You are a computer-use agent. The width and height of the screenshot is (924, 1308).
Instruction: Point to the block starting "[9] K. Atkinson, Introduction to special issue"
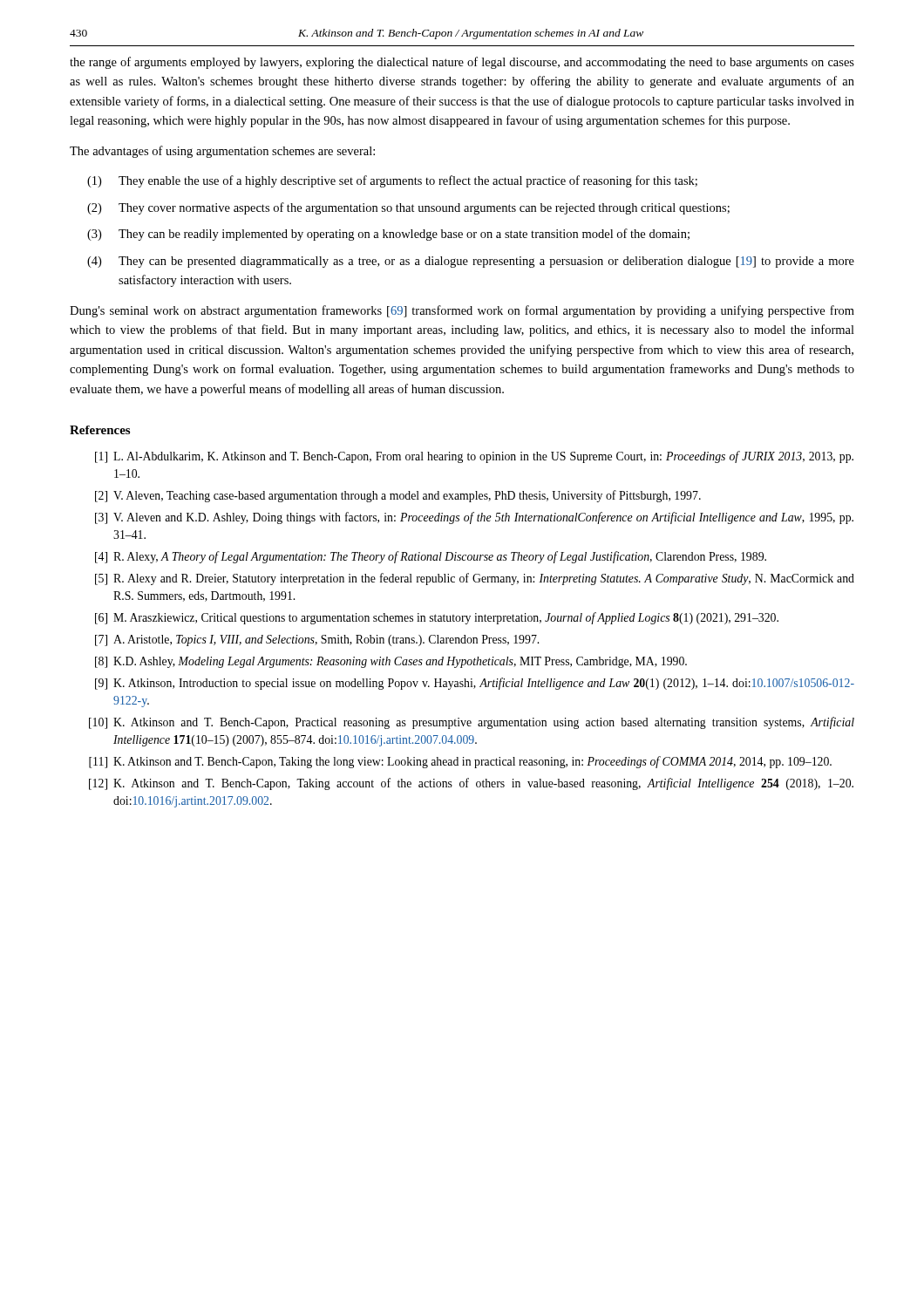click(x=462, y=692)
